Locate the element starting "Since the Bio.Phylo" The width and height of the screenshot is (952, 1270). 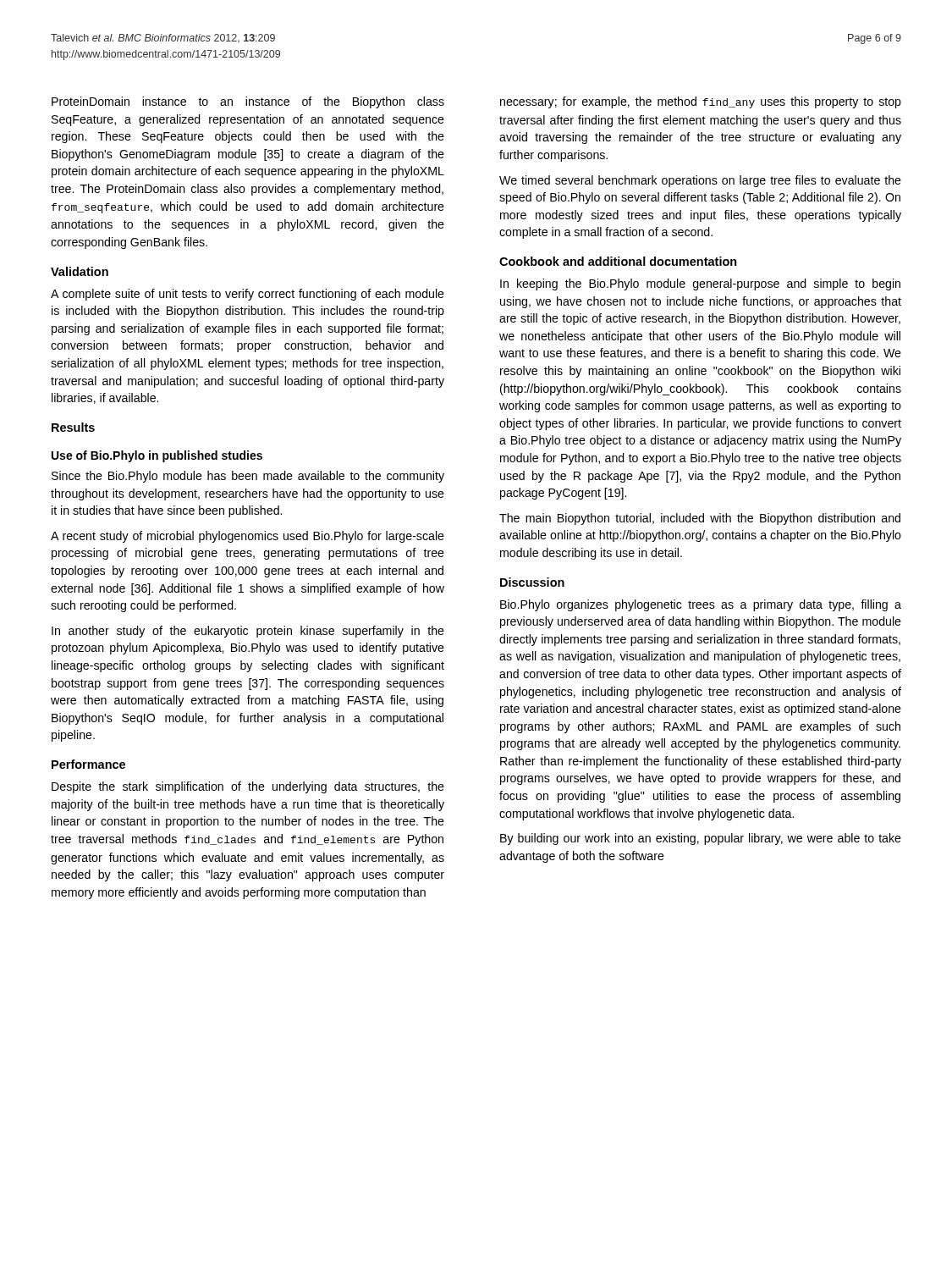coord(248,477)
